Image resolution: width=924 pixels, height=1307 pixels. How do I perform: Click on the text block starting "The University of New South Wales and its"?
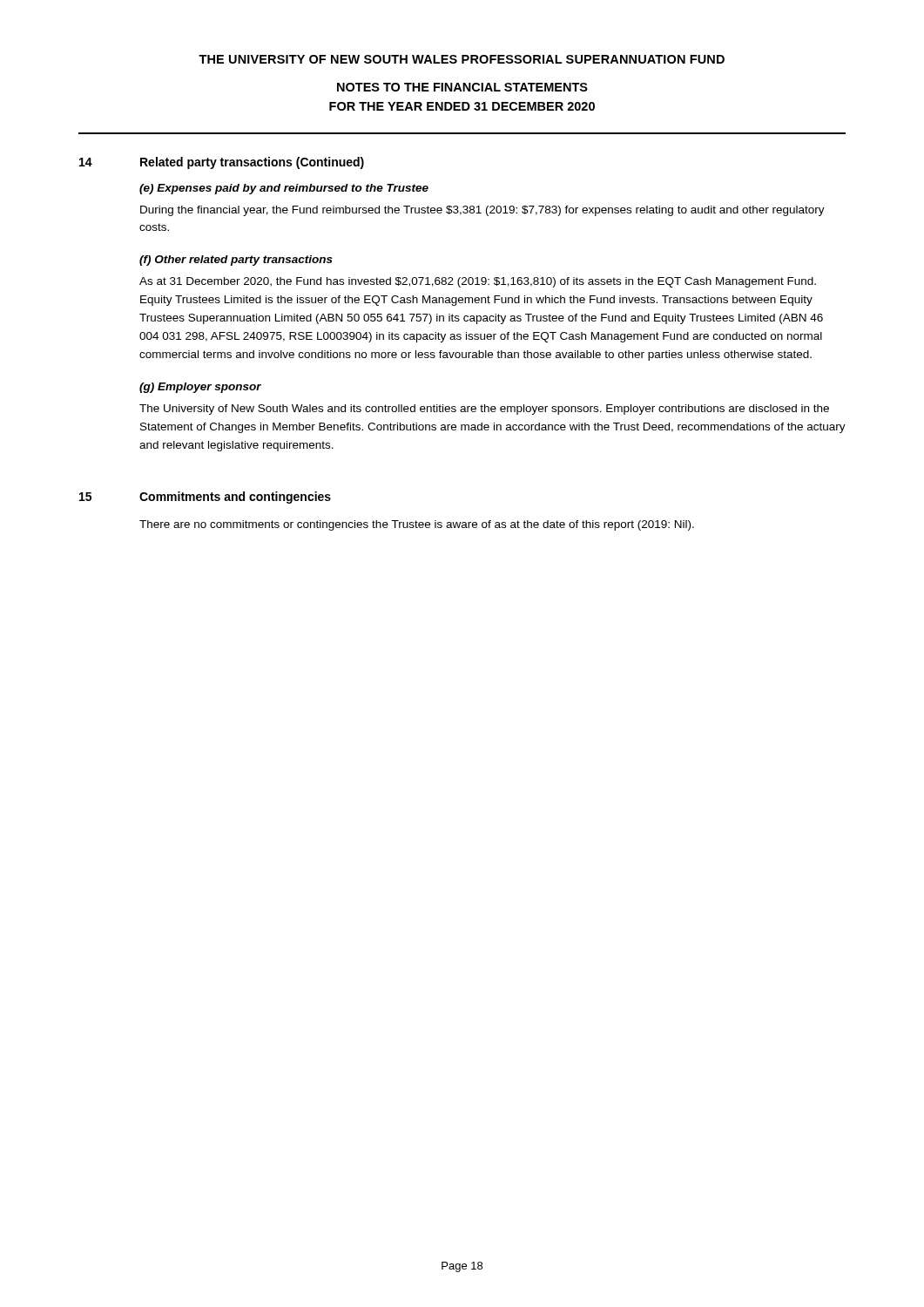[x=492, y=426]
